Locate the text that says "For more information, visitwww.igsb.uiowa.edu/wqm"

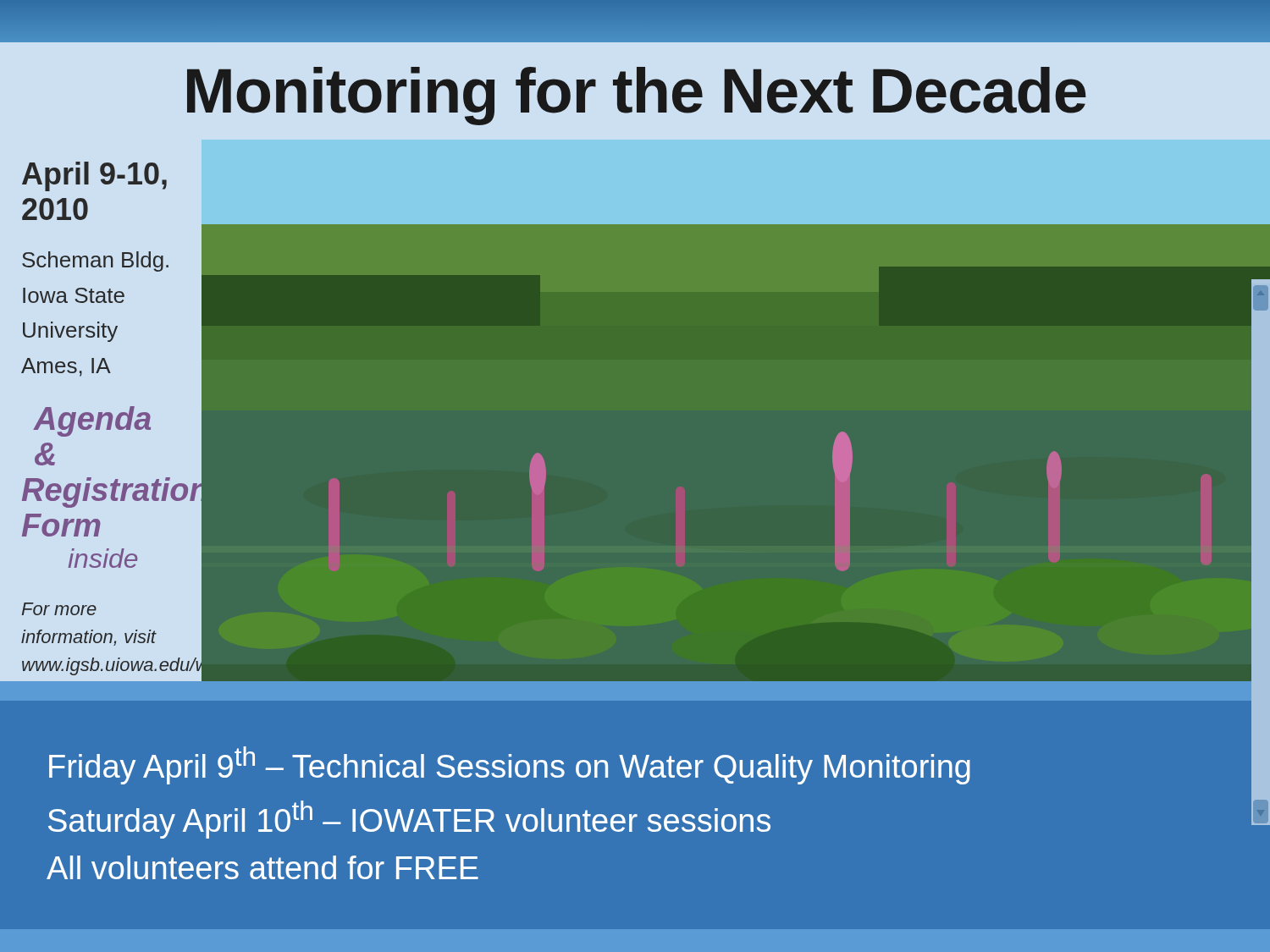coord(102,637)
